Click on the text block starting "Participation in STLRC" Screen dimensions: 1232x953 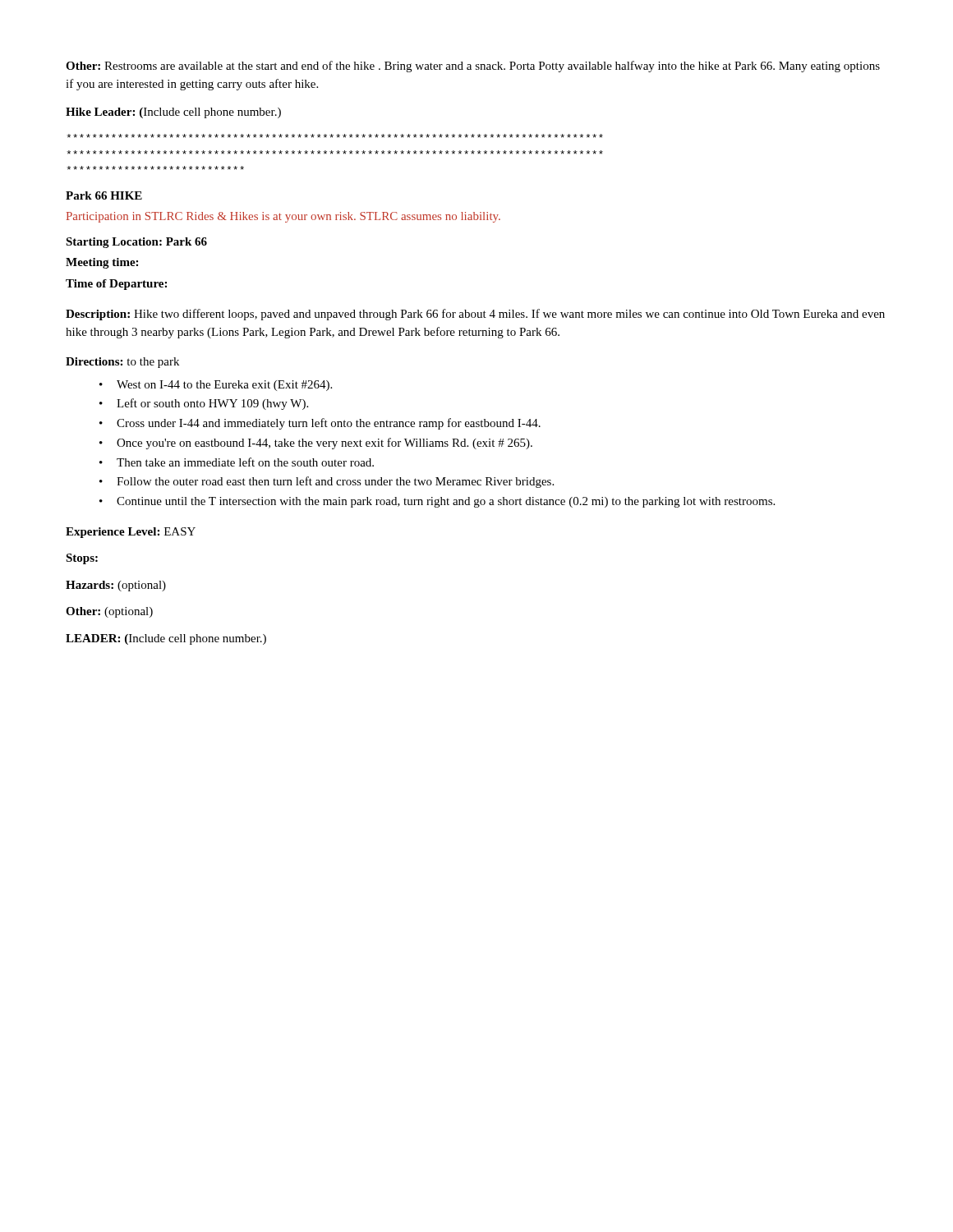283,216
